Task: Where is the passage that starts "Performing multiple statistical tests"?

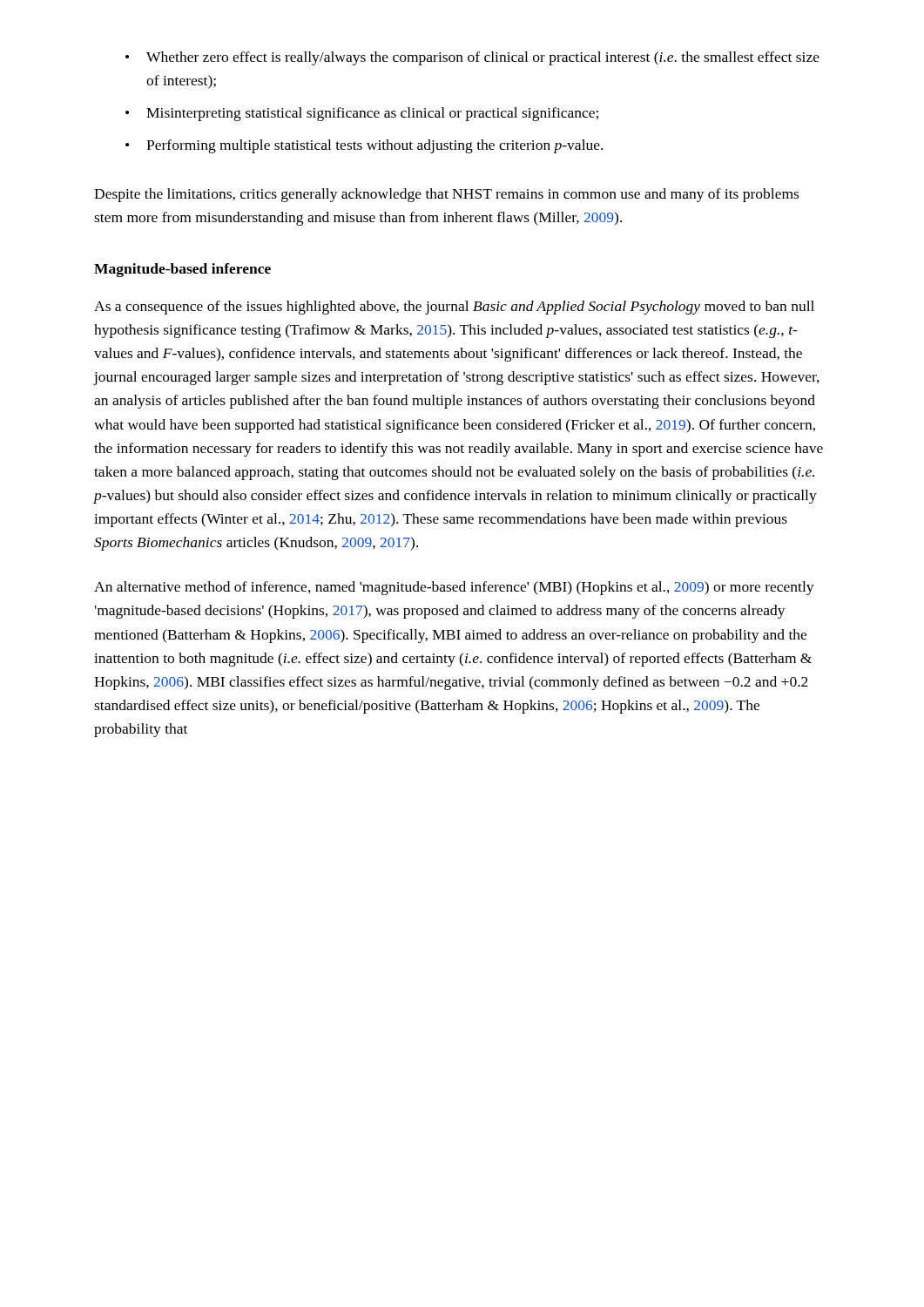Action: point(488,145)
